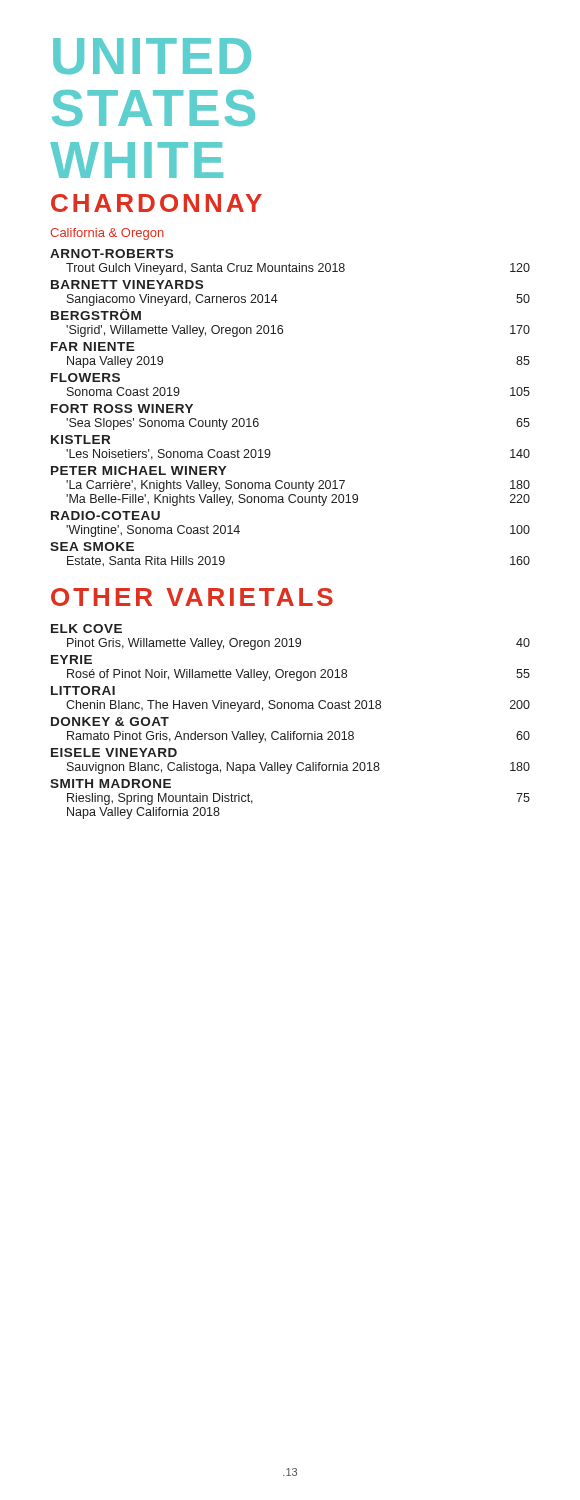
Task: Find the list item that says "Arnot-Roberts Trout Gulch Vineyard, Santa"
Action: pyautogui.click(x=290, y=260)
